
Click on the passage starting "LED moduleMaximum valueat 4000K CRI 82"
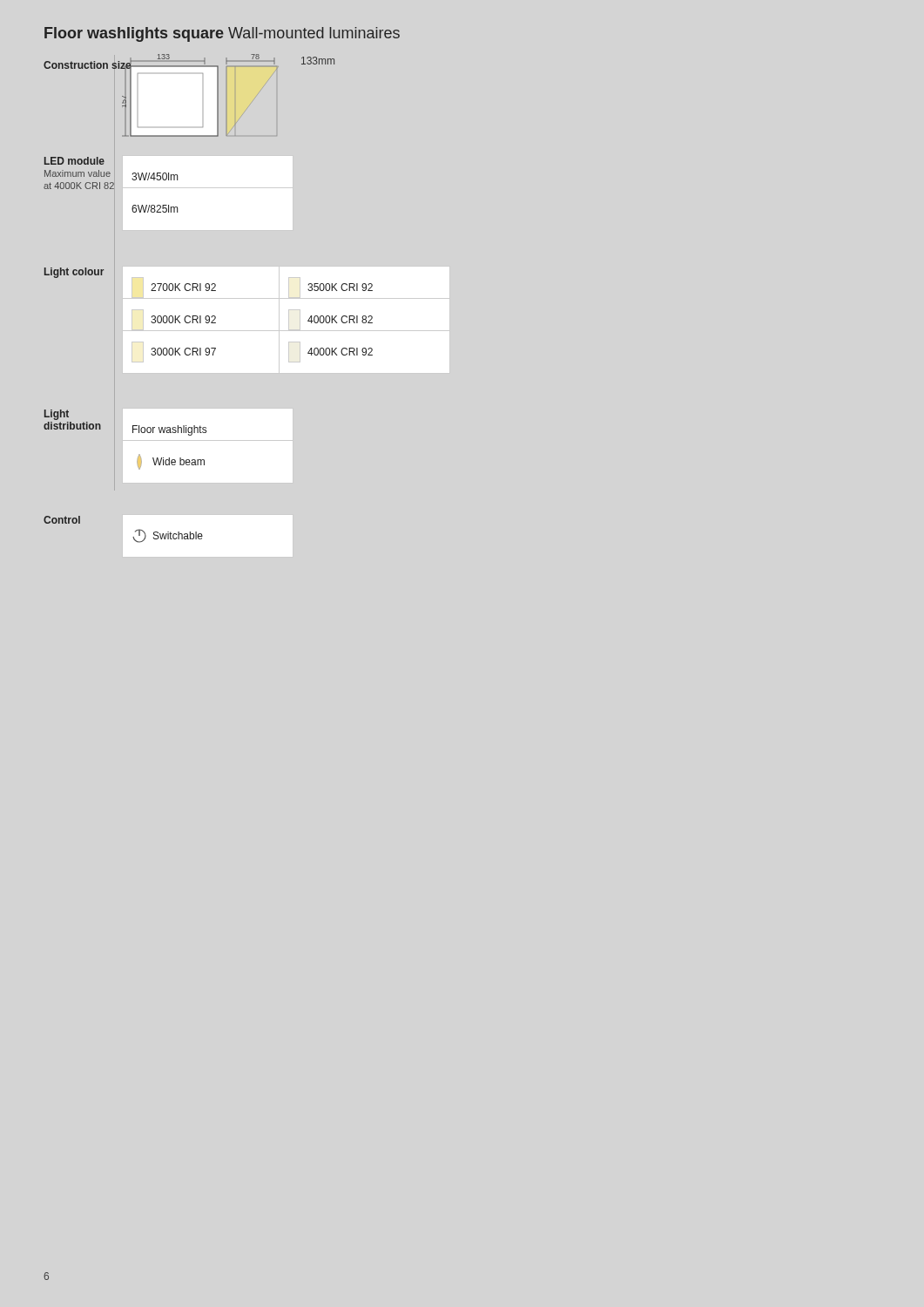point(79,173)
